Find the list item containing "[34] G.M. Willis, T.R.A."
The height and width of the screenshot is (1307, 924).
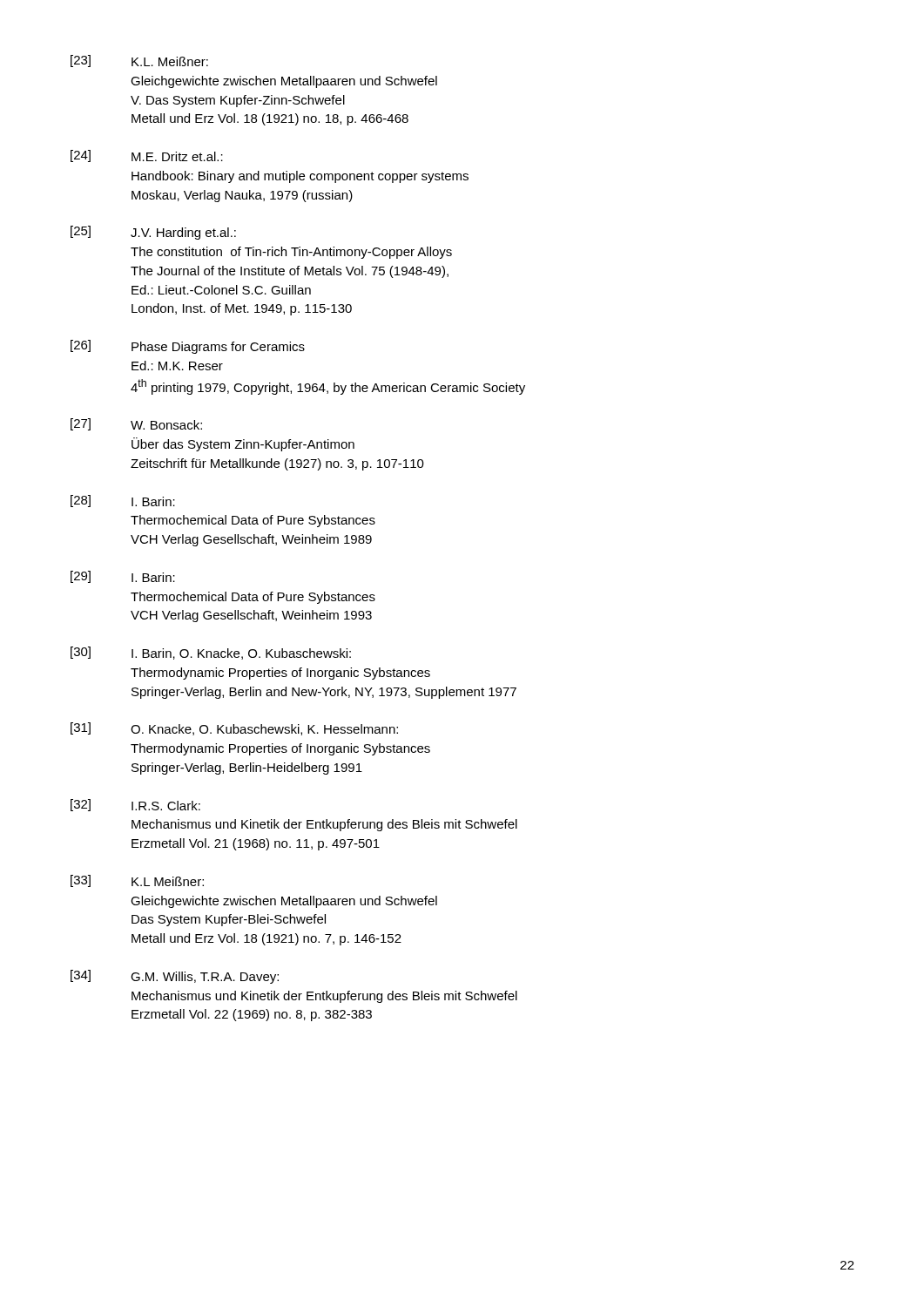point(294,995)
